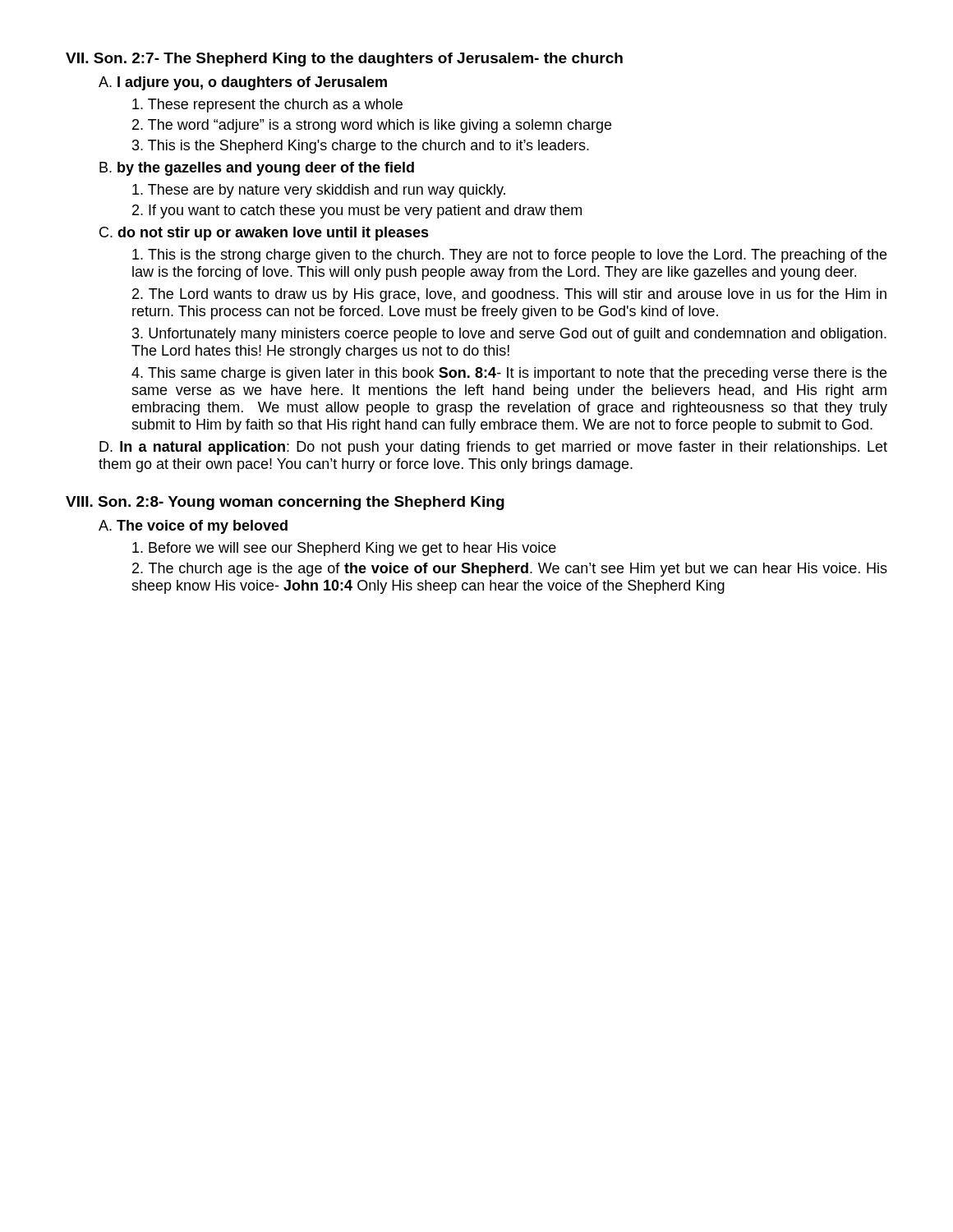Where does it say "A. I adjure you, o daughters of Jerusalem"?

point(243,82)
